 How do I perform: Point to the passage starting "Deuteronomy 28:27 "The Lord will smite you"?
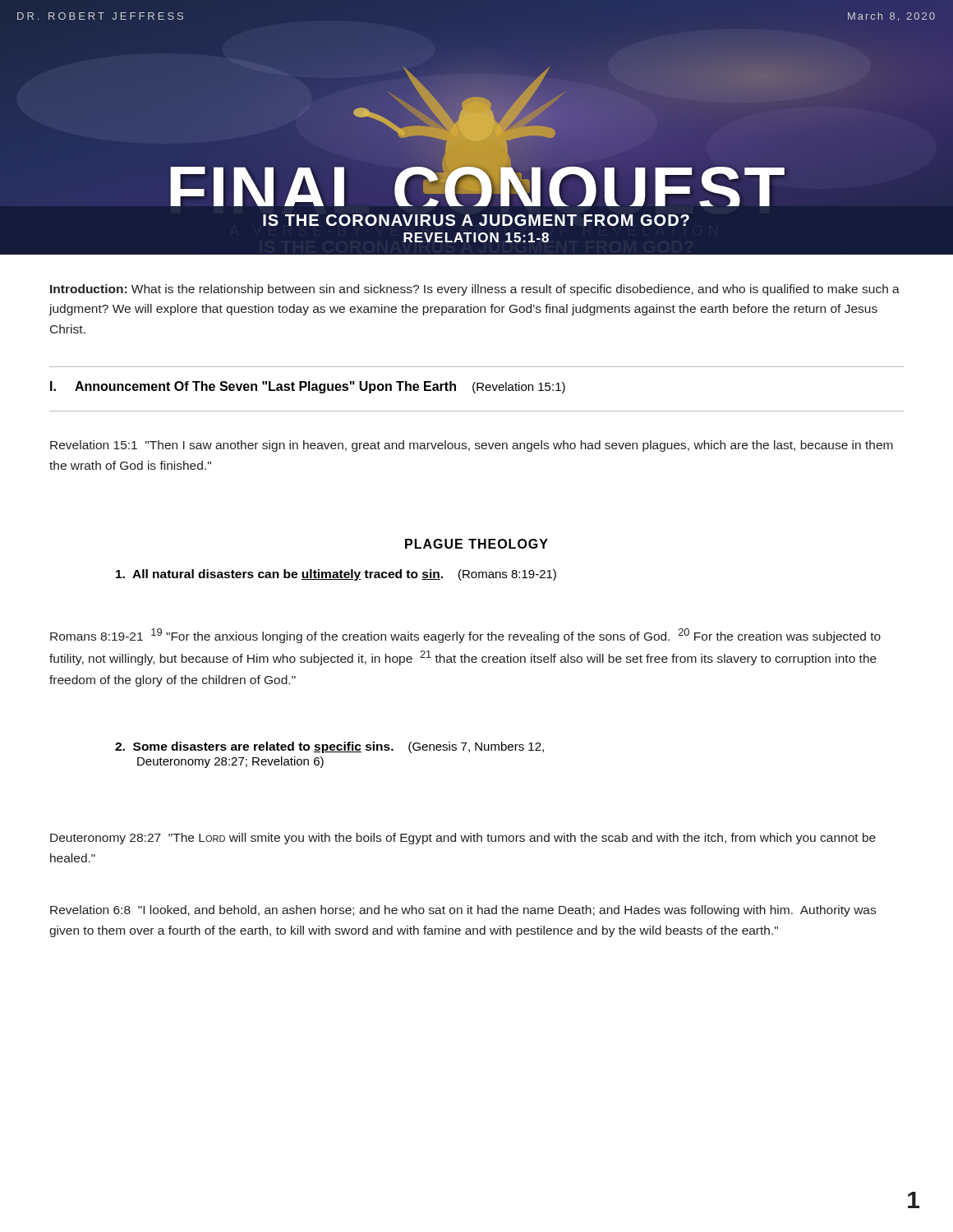(463, 848)
